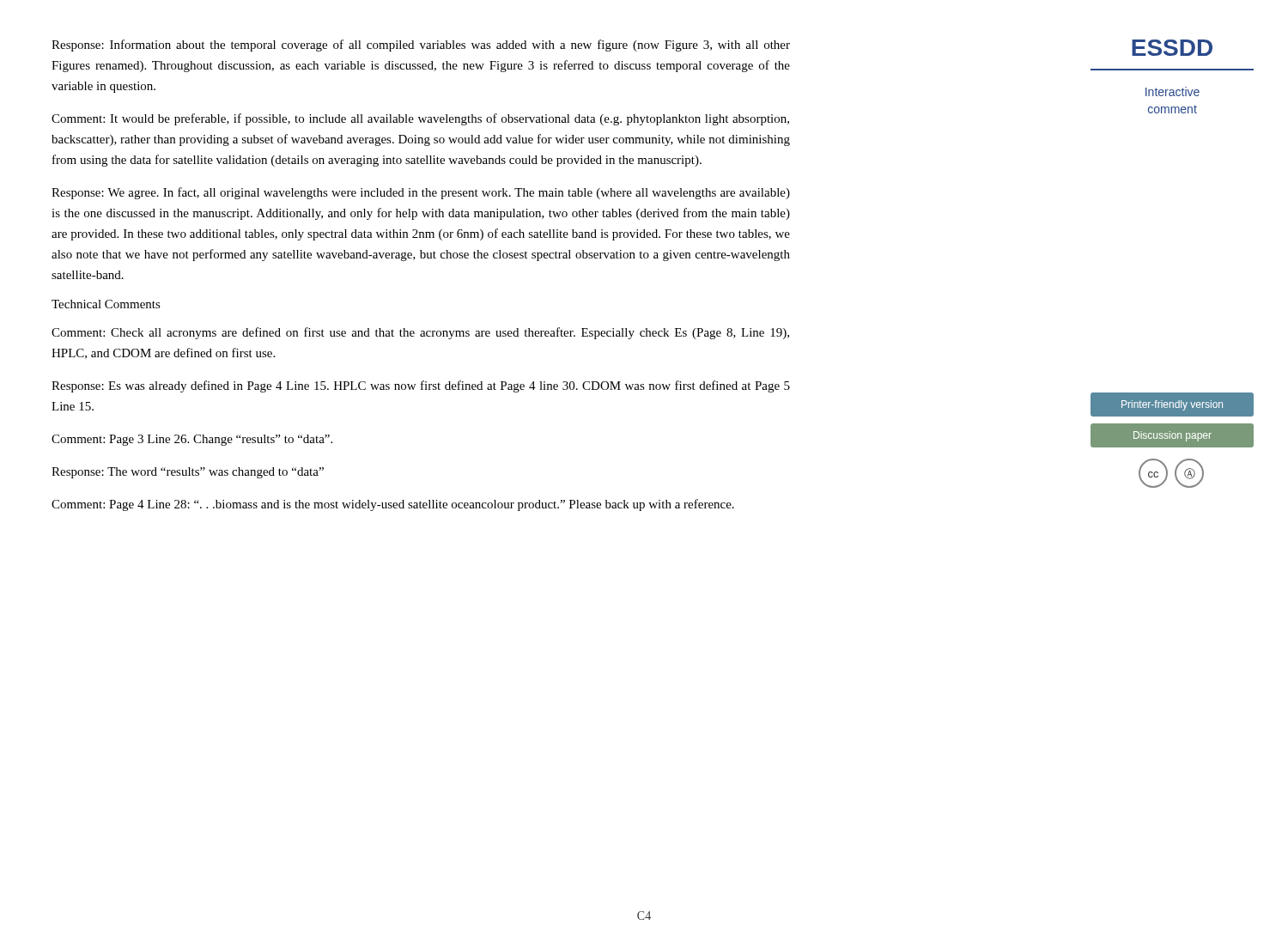This screenshot has width=1288, height=949.
Task: Find the text starting "Discussion paper"
Action: pos(1172,436)
